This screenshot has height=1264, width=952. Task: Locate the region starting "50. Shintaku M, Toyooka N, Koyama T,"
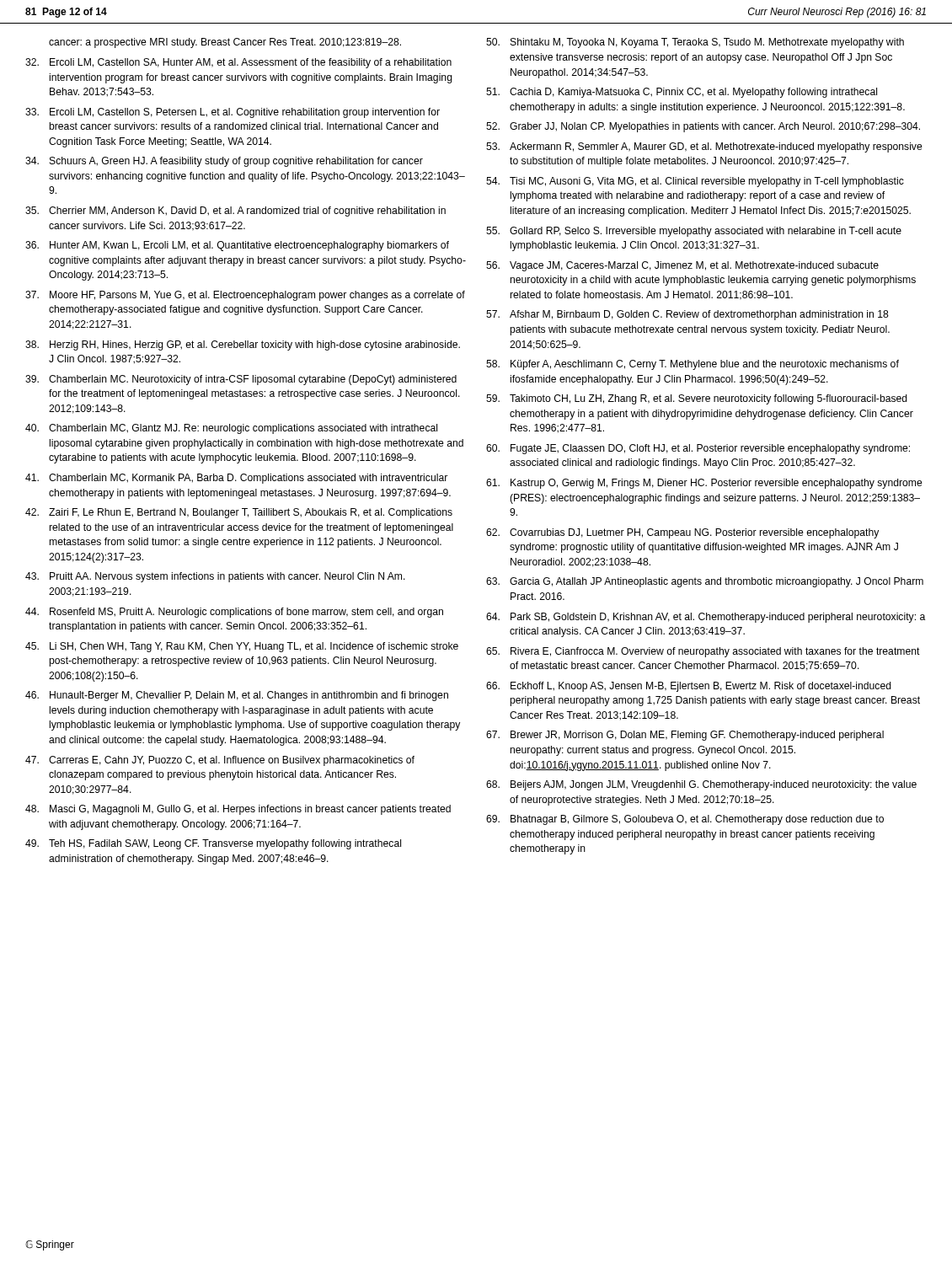click(706, 58)
